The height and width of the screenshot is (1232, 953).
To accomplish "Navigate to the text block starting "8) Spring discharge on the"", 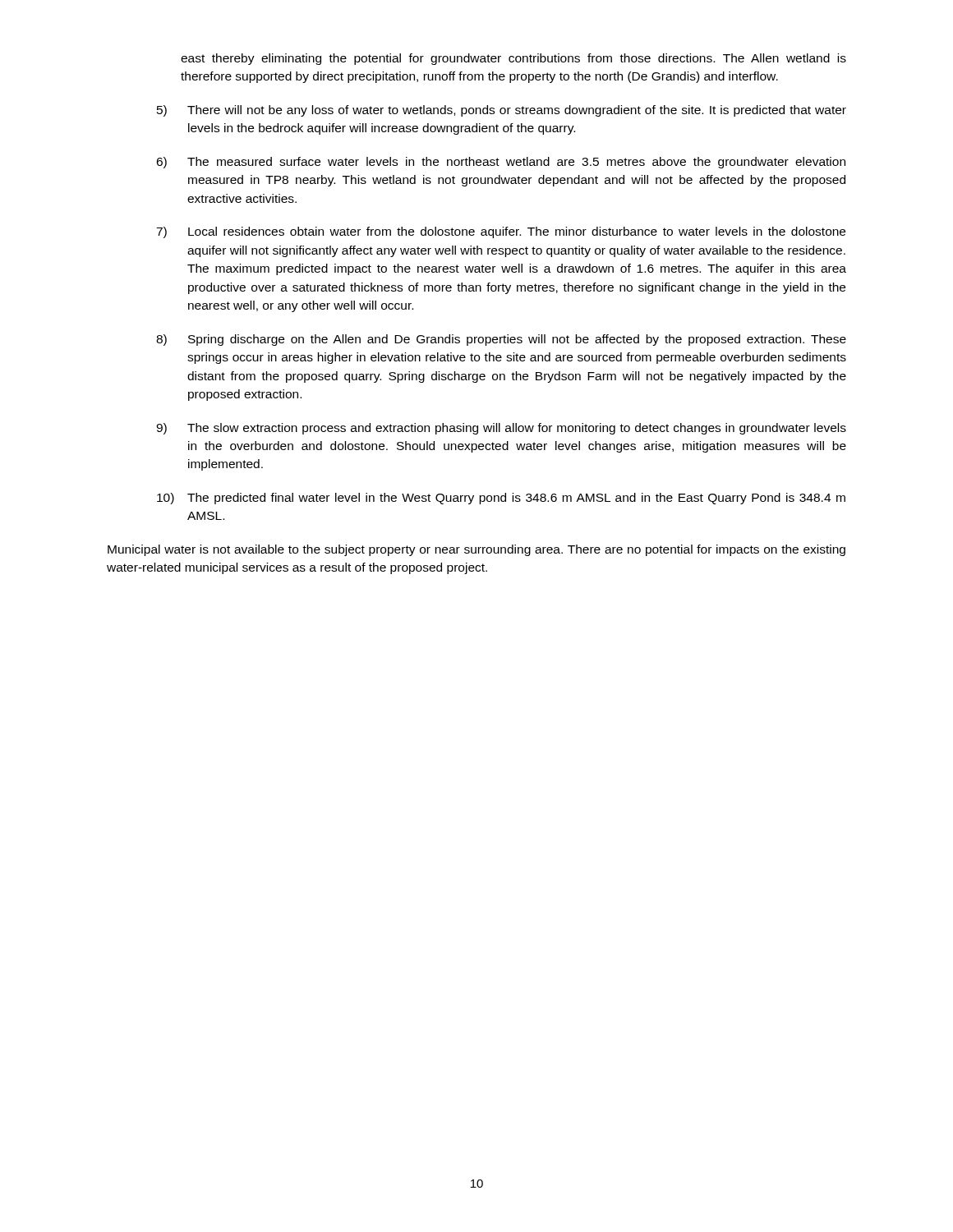I will 501,367.
